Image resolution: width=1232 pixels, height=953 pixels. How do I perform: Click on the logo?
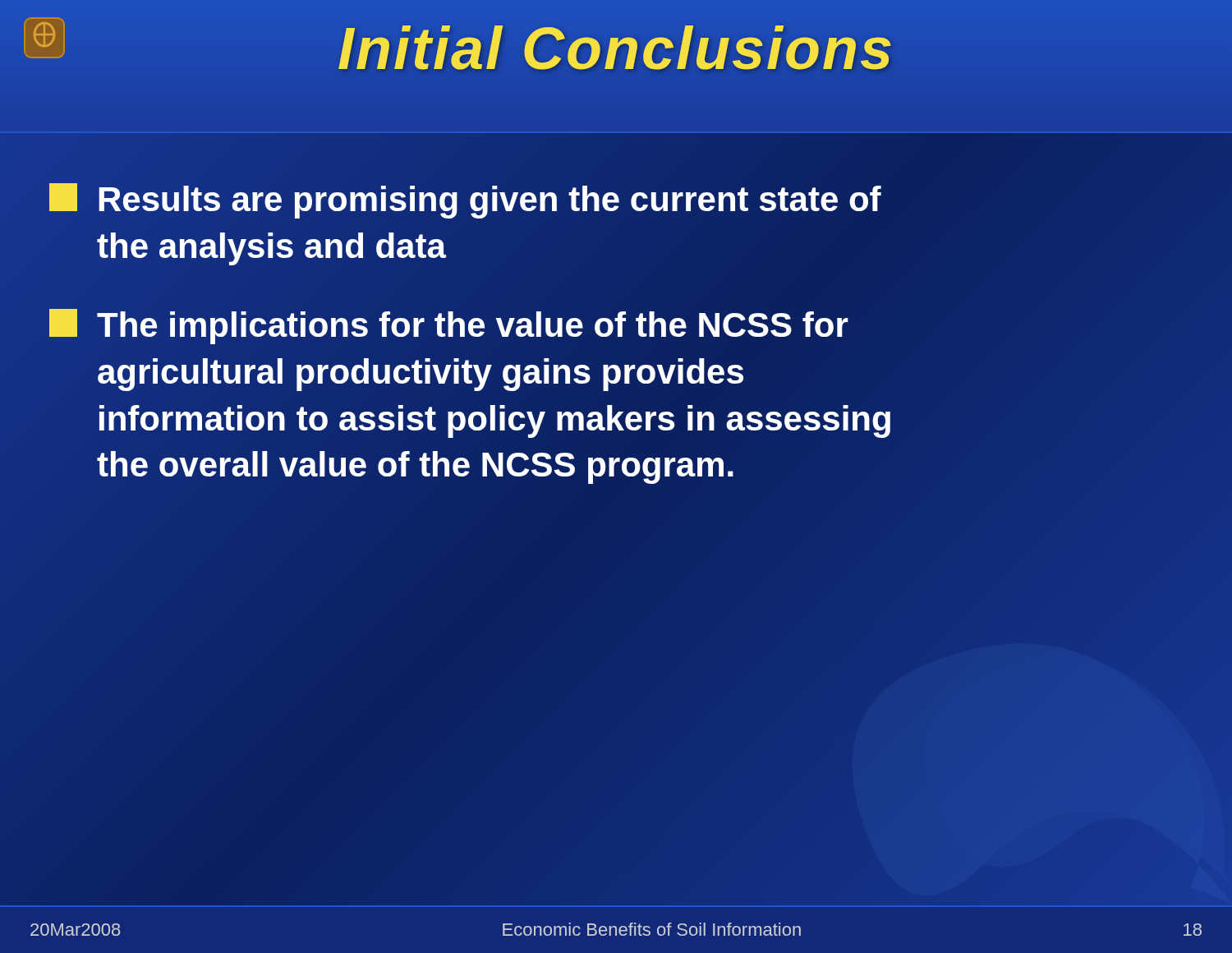coord(44,38)
